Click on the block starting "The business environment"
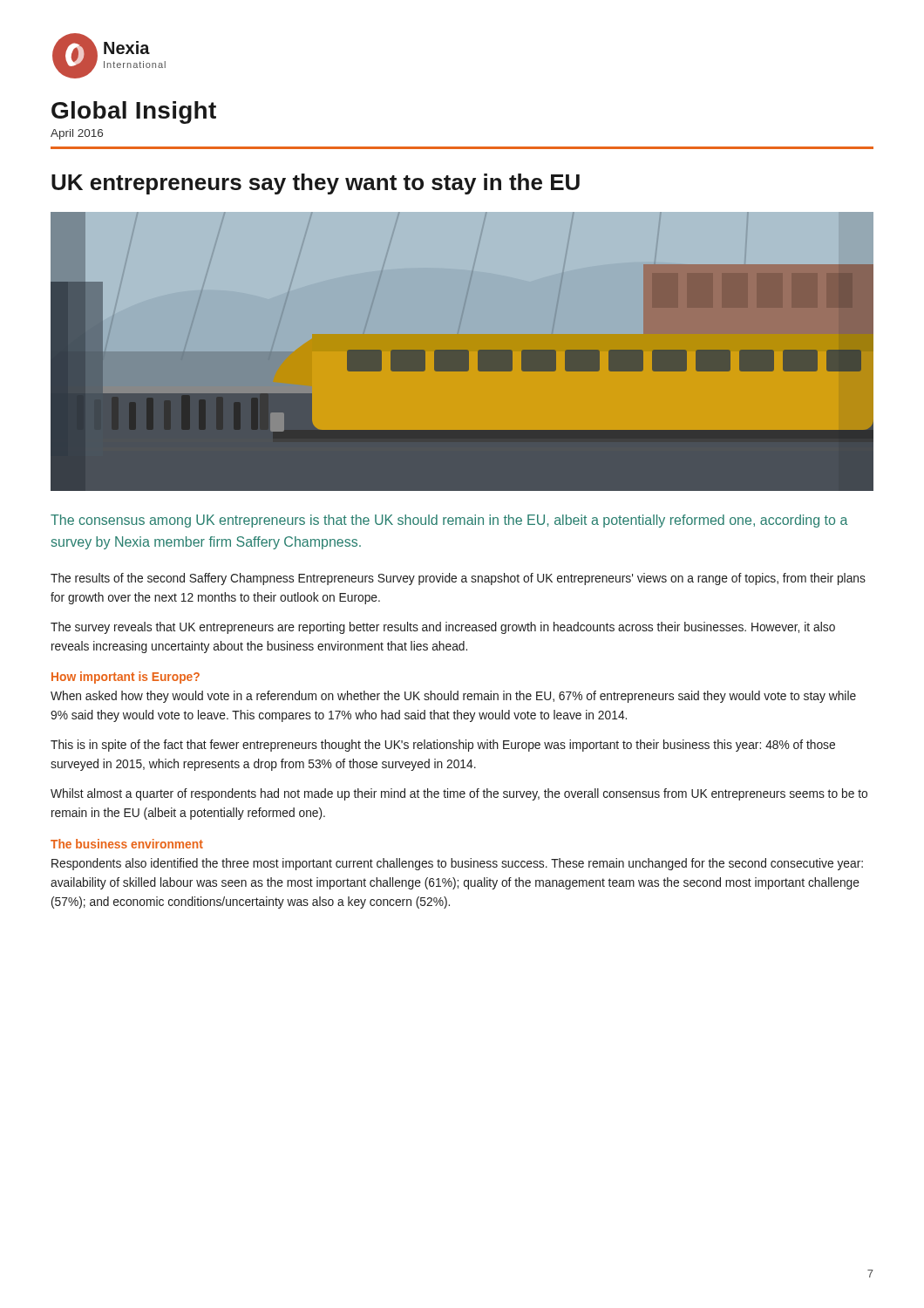924x1308 pixels. (127, 844)
